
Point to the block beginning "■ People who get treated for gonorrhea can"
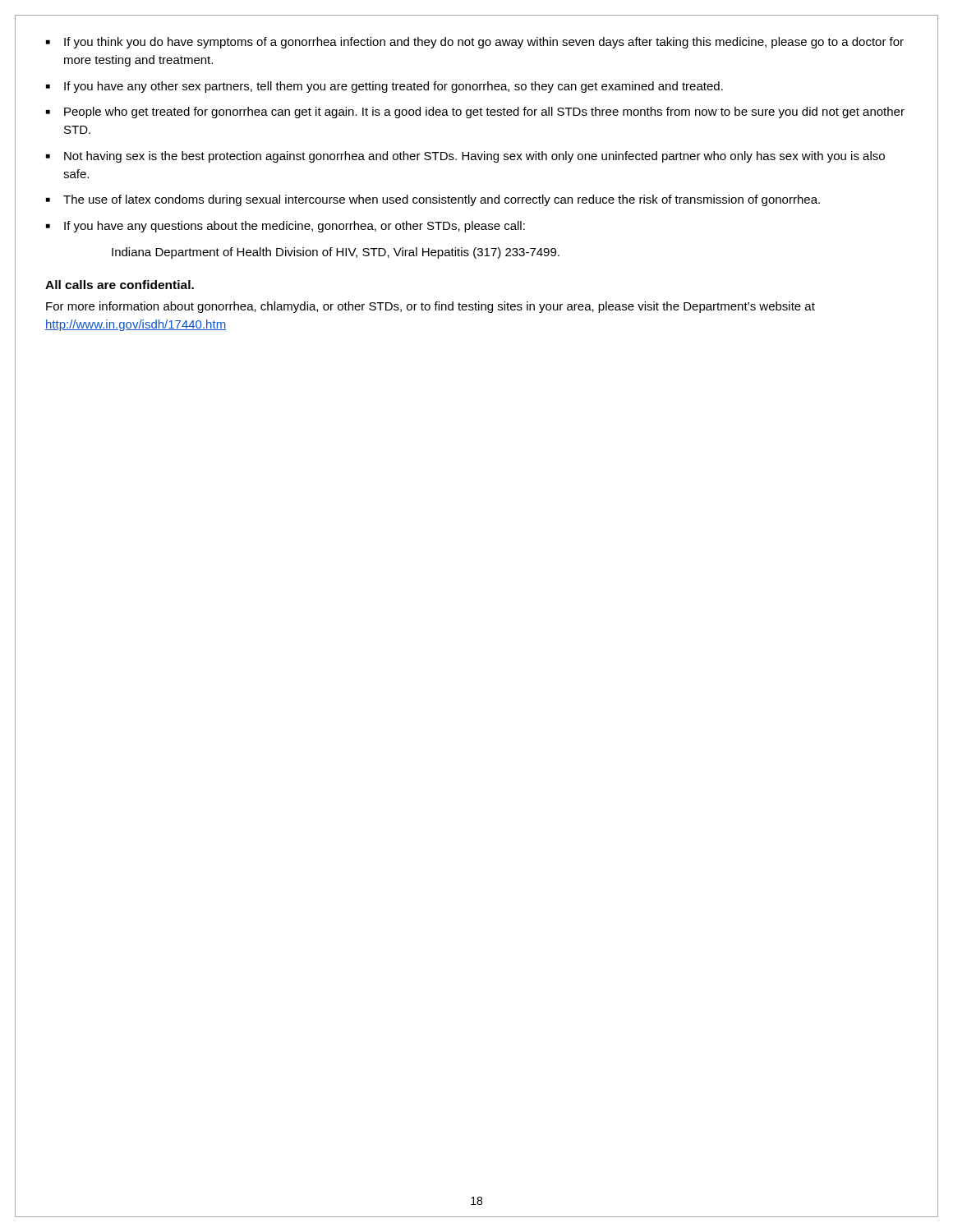(x=476, y=121)
